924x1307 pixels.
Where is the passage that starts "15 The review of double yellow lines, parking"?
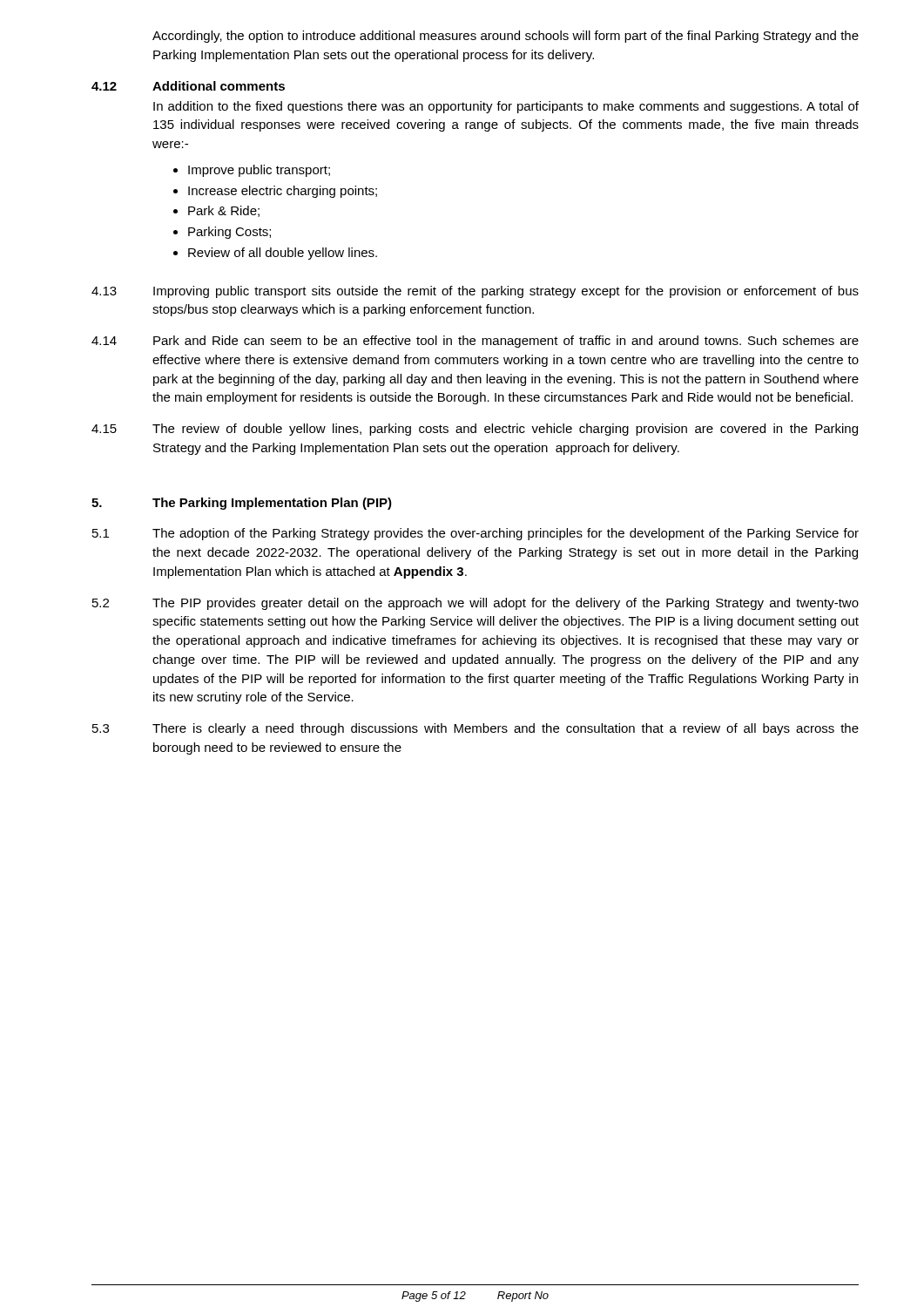pos(475,438)
